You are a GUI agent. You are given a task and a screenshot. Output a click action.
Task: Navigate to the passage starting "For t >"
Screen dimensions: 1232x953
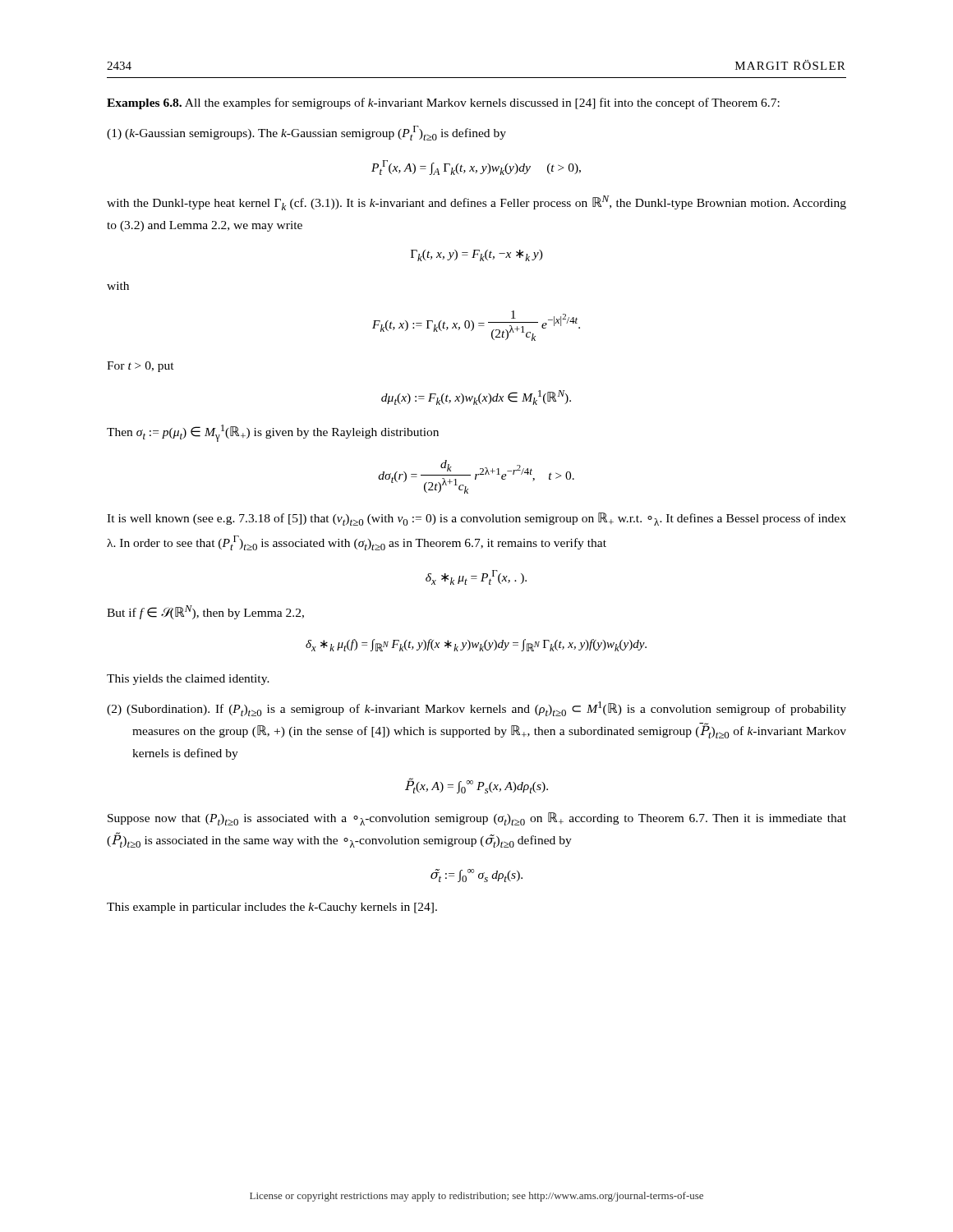(x=140, y=365)
